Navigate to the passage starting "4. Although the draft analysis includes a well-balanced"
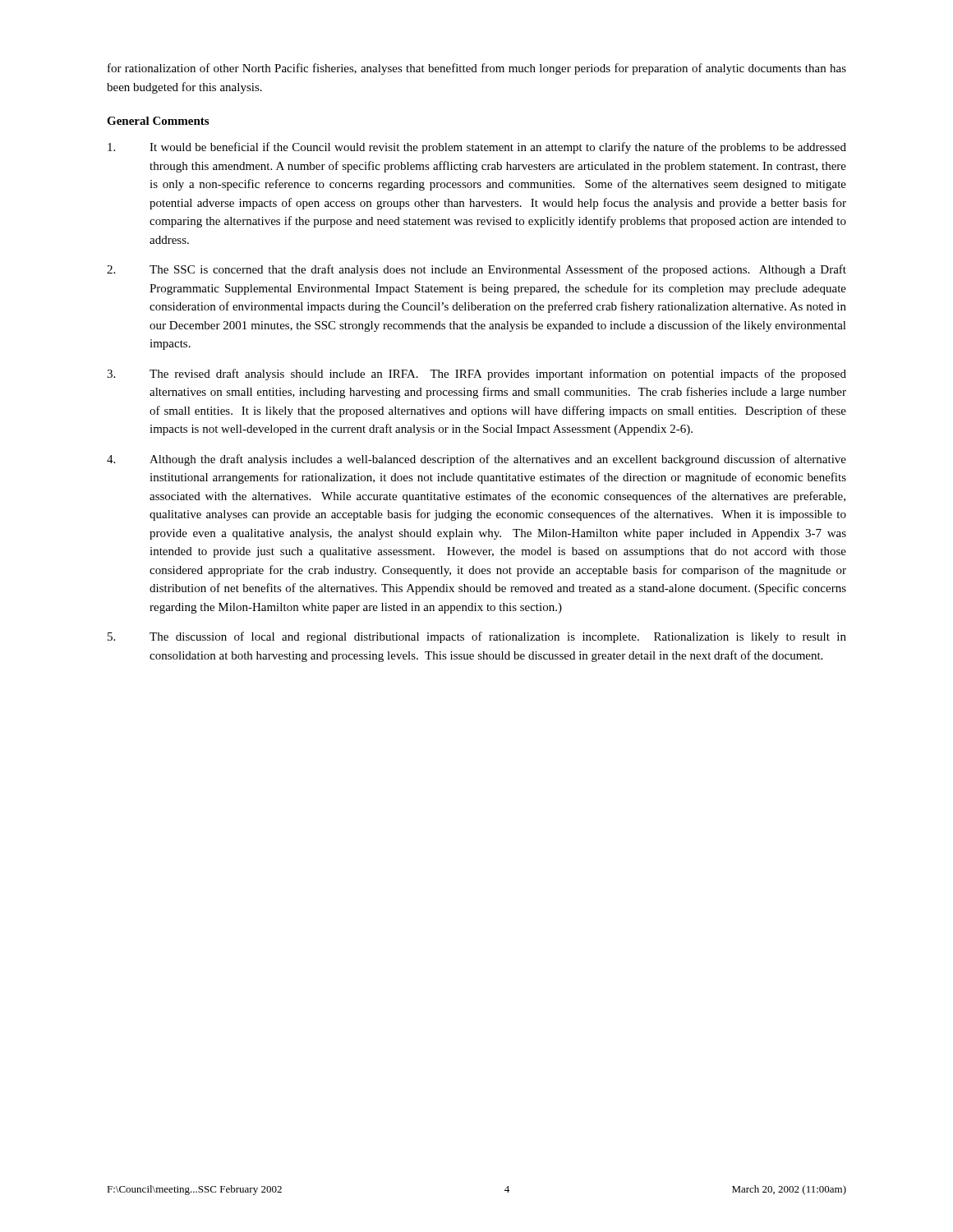 coord(476,533)
